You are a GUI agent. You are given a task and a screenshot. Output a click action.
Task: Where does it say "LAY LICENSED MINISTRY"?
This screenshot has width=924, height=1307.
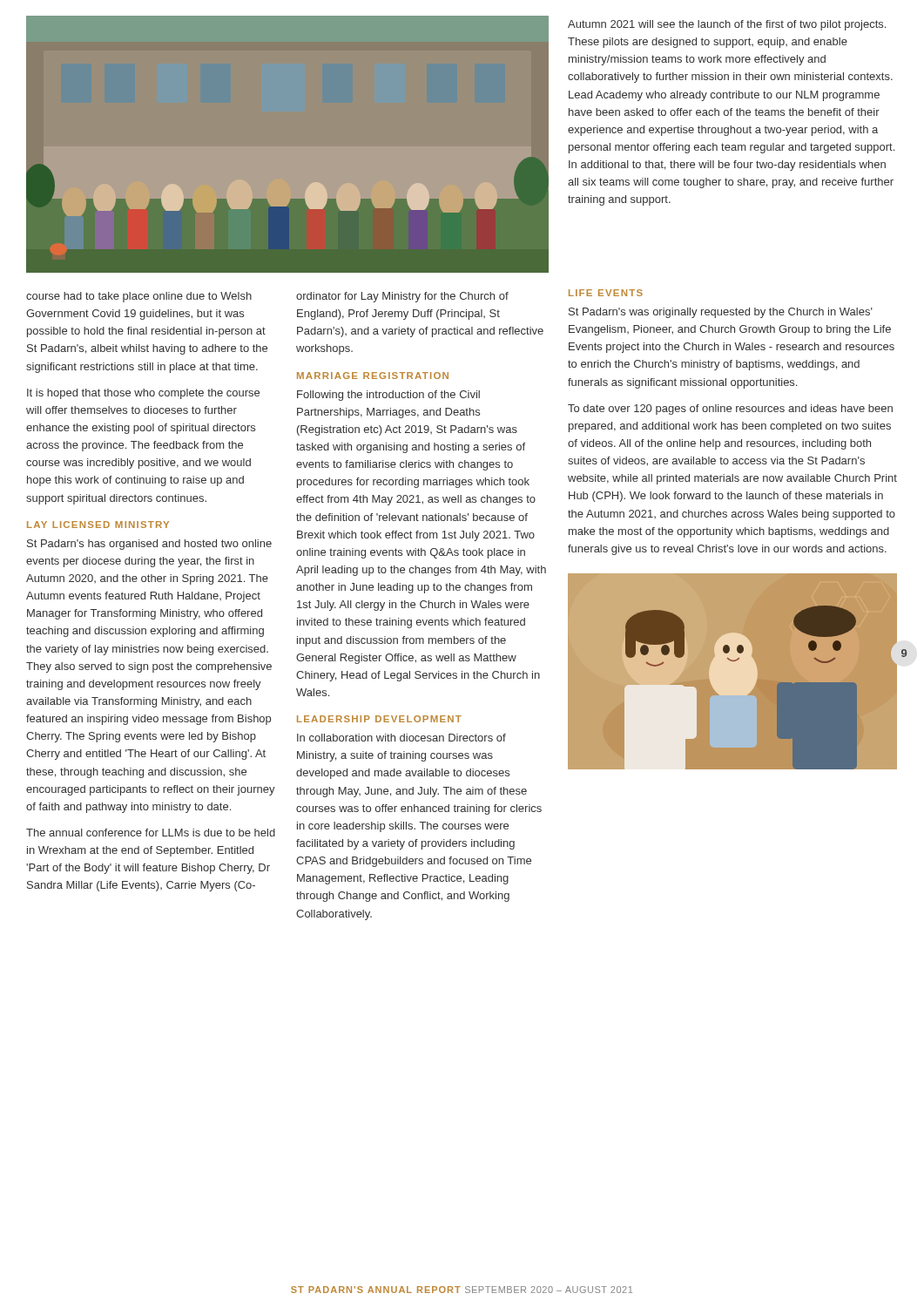pyautogui.click(x=98, y=524)
